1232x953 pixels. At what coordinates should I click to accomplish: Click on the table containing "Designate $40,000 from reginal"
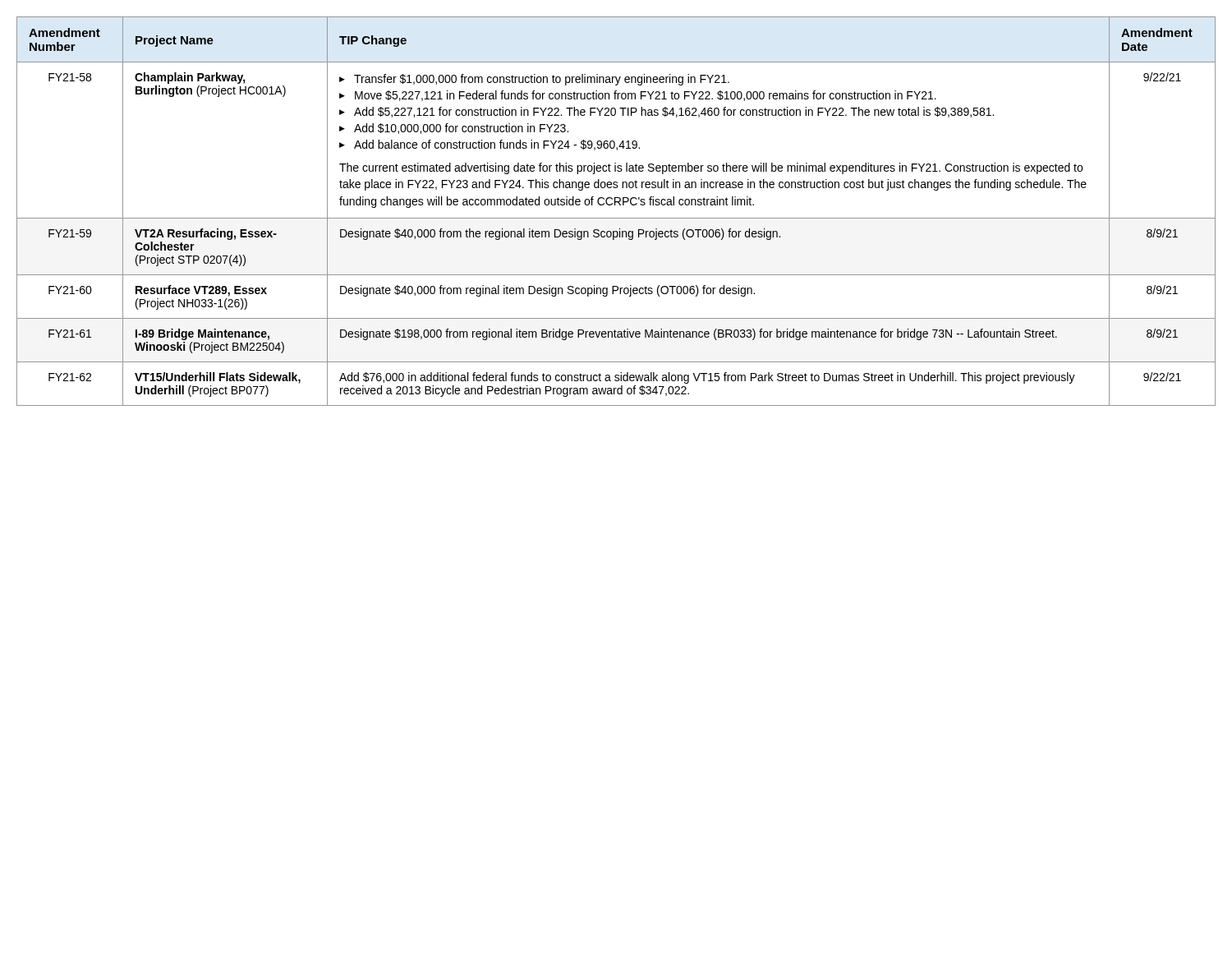coord(616,211)
